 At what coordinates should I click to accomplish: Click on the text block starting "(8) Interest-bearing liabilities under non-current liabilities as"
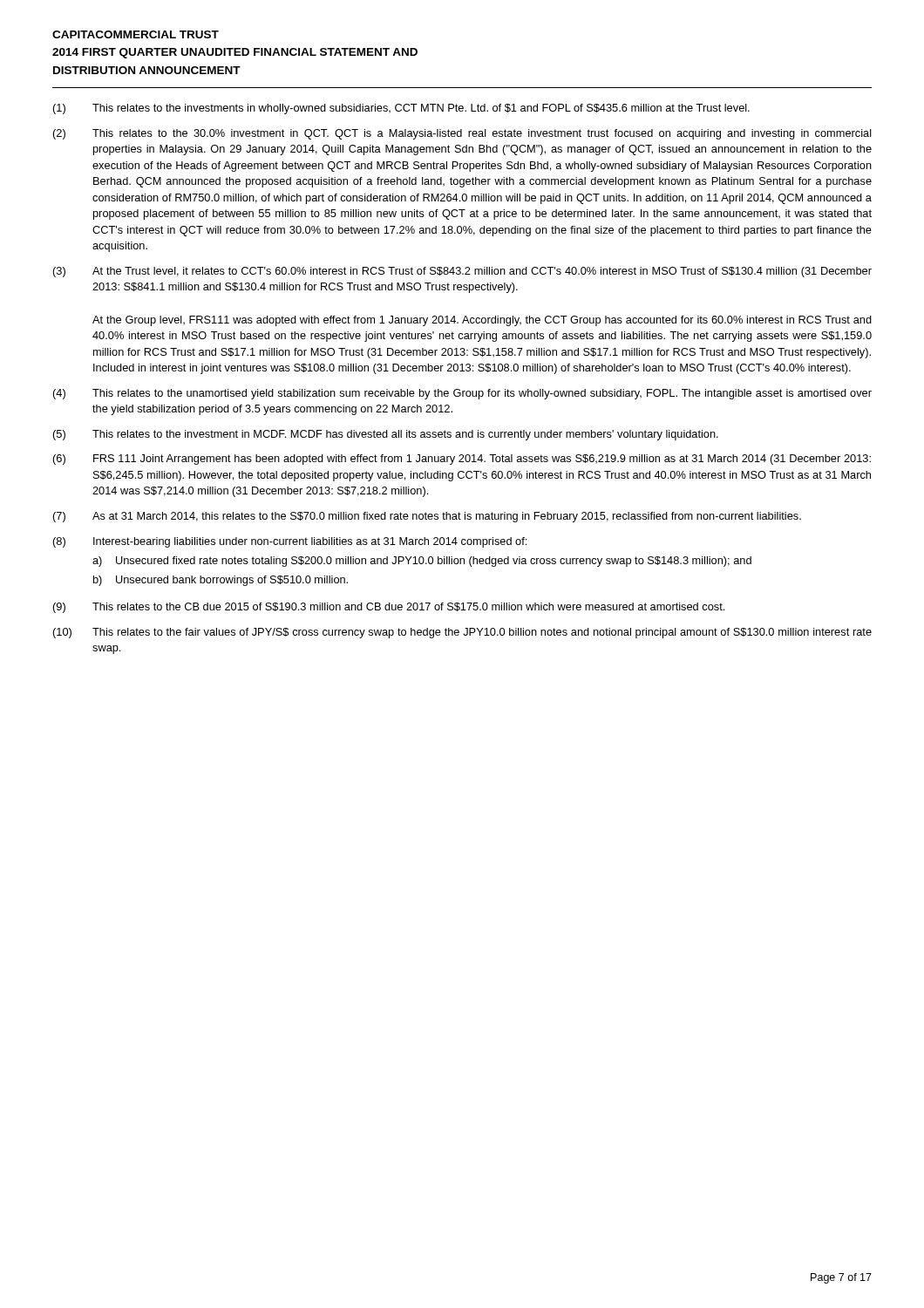(x=462, y=562)
